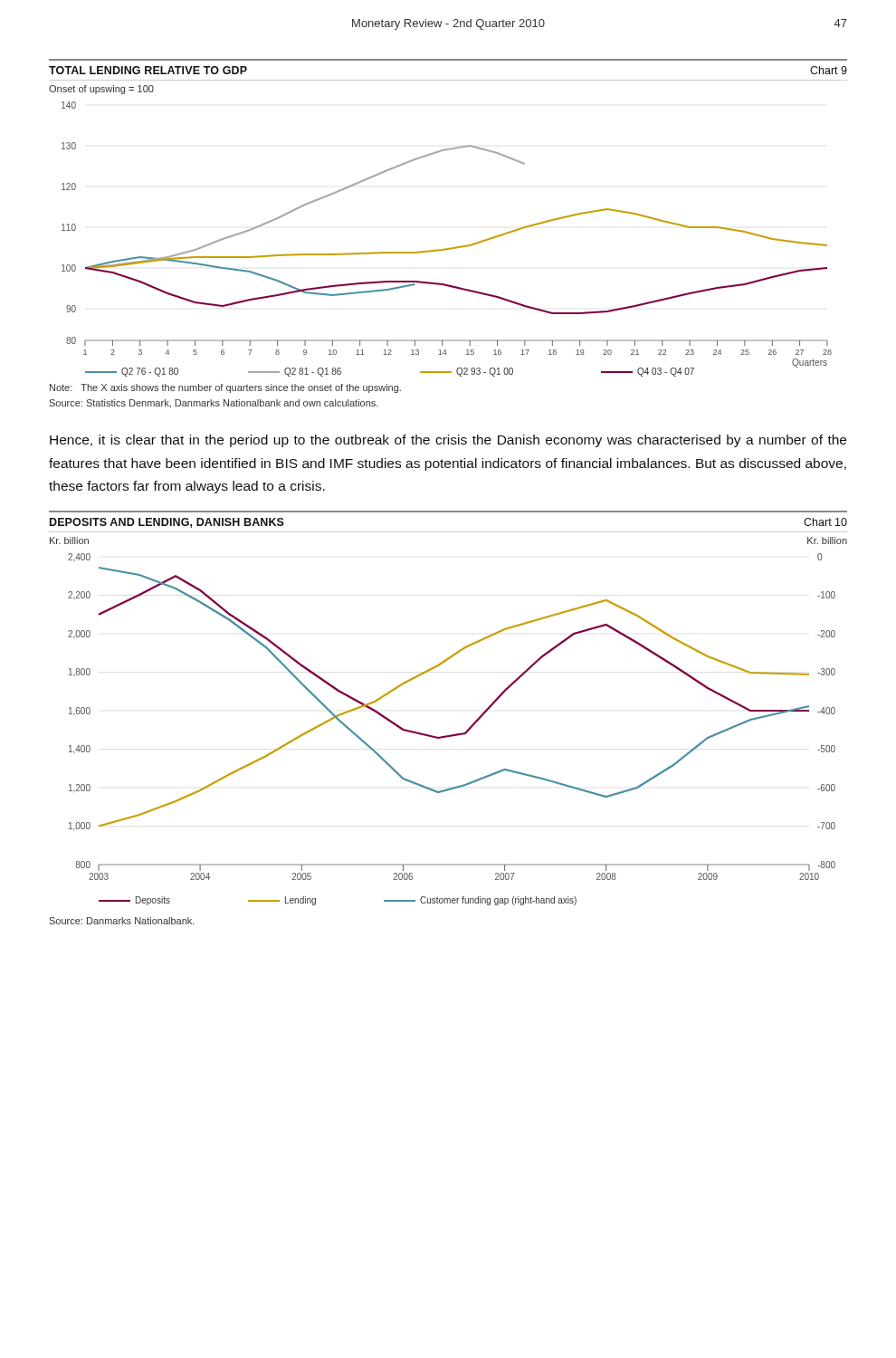Select the element starting "Hence, it is"
The width and height of the screenshot is (896, 1358).
pos(448,463)
